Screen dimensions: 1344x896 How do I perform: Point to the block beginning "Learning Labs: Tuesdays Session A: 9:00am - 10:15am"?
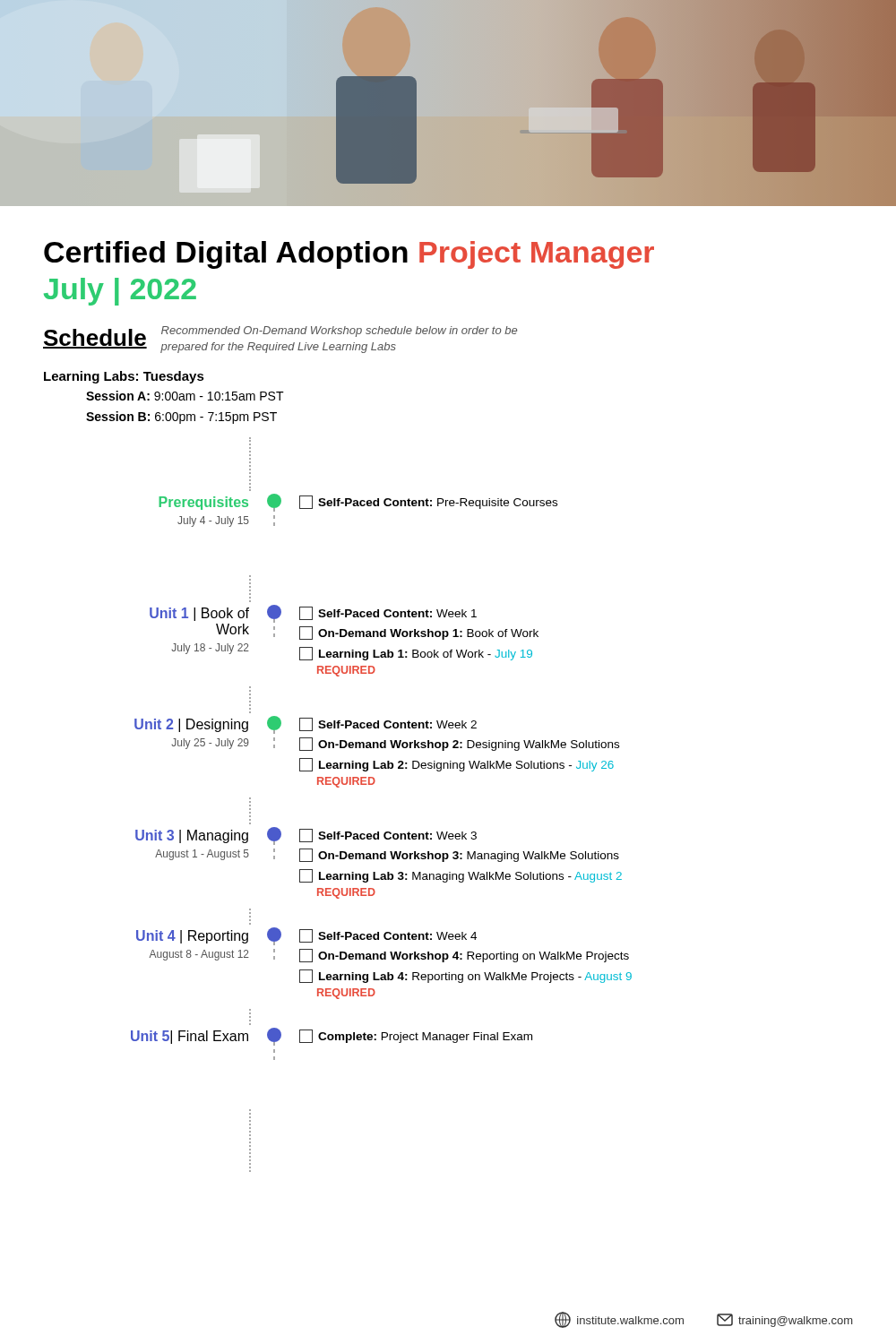click(x=124, y=377)
